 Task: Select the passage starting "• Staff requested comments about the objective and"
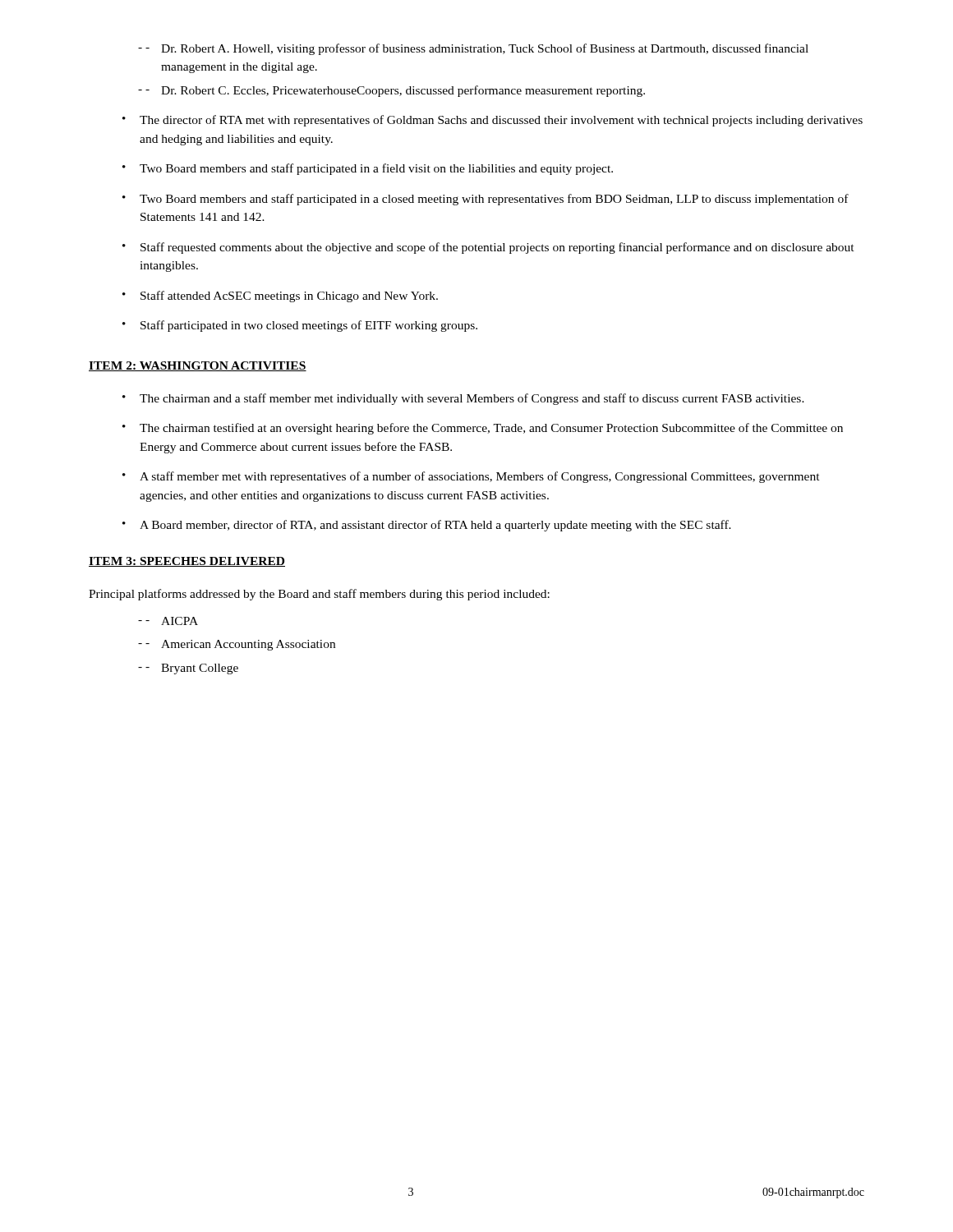[476, 256]
